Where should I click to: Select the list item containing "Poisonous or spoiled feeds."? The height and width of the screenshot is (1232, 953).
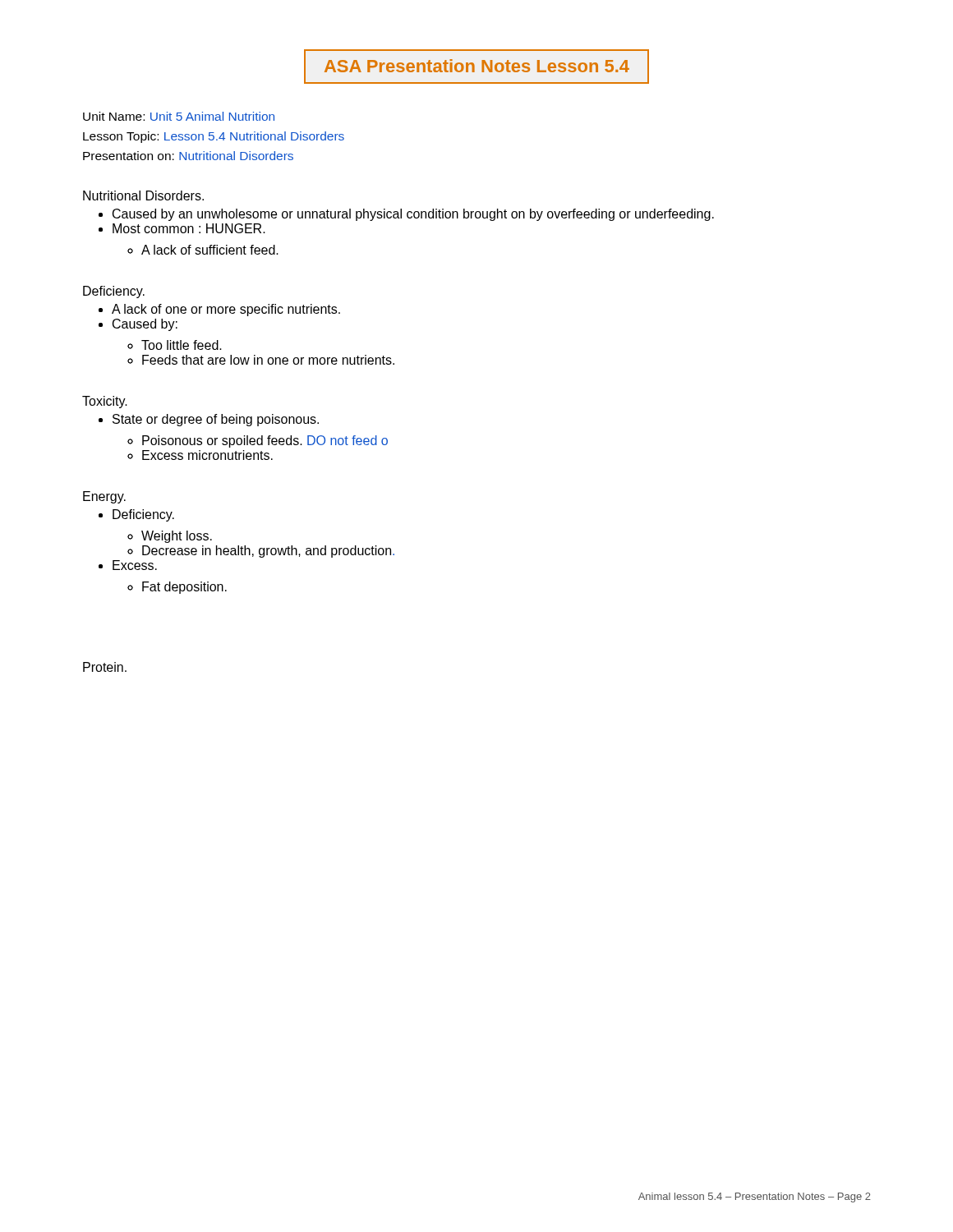(x=265, y=441)
